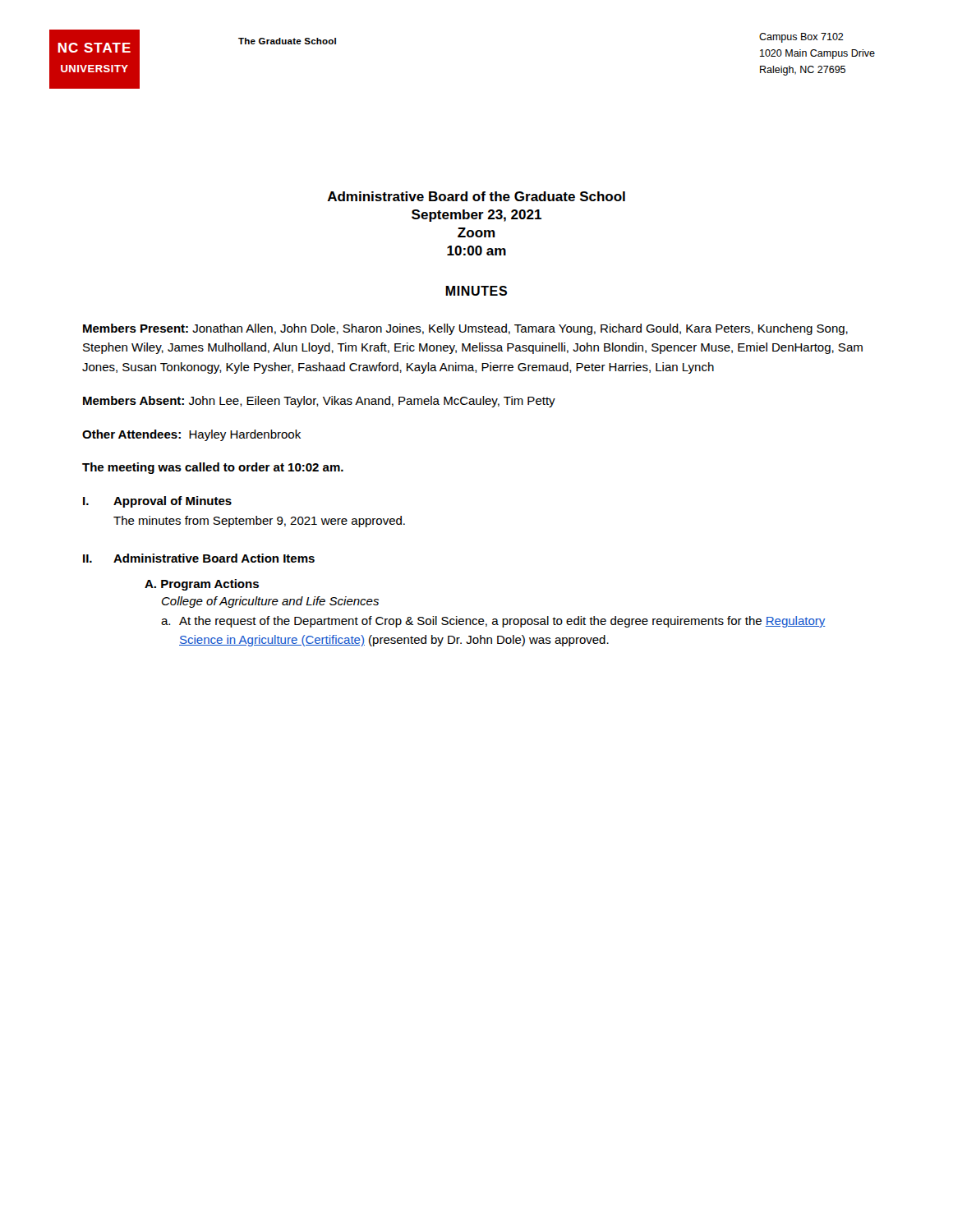This screenshot has height=1232, width=953.
Task: Click on the passage starting "A. Program Actions"
Action: [202, 584]
